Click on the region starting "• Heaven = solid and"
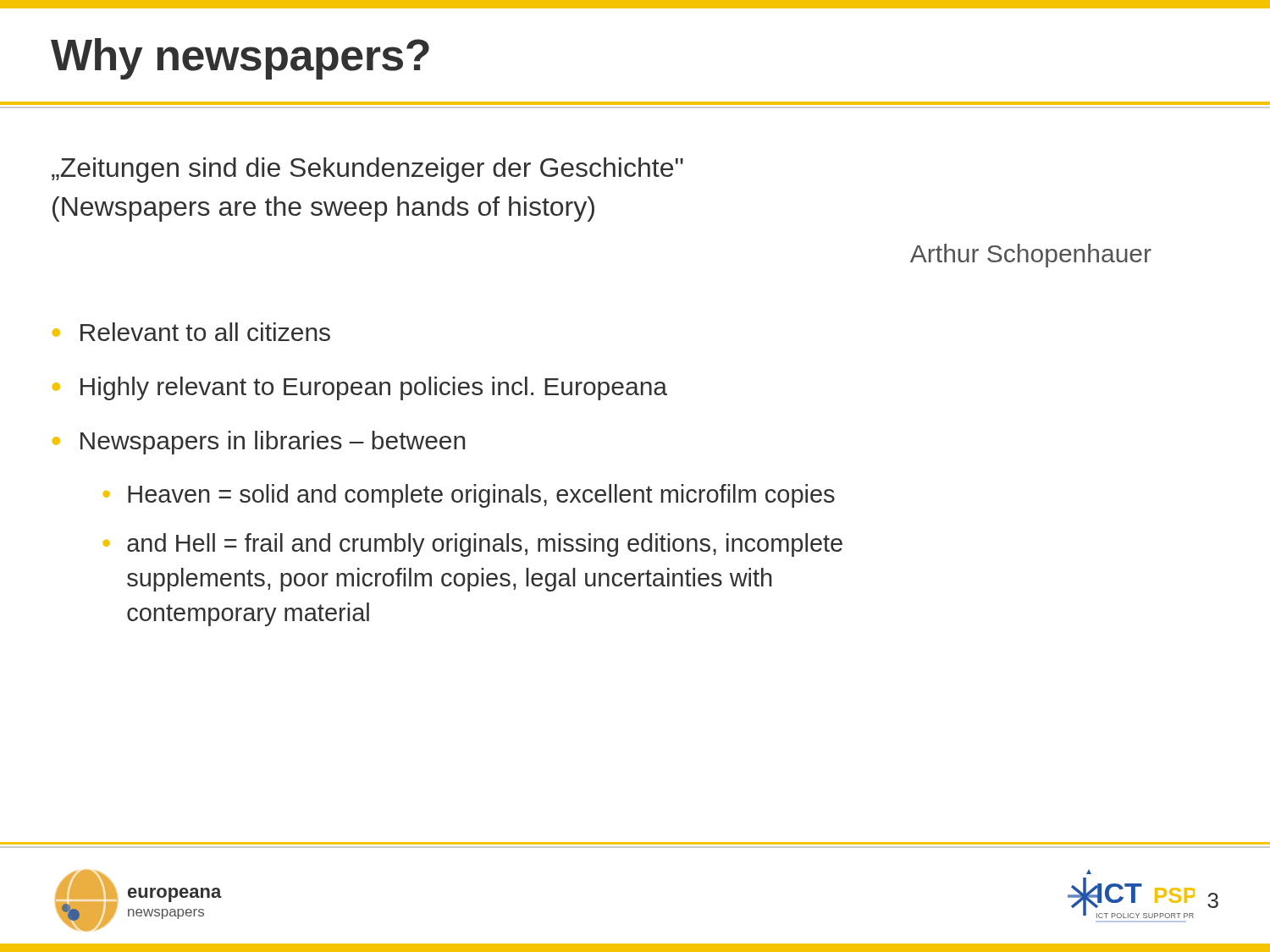The image size is (1270, 952). coord(468,494)
